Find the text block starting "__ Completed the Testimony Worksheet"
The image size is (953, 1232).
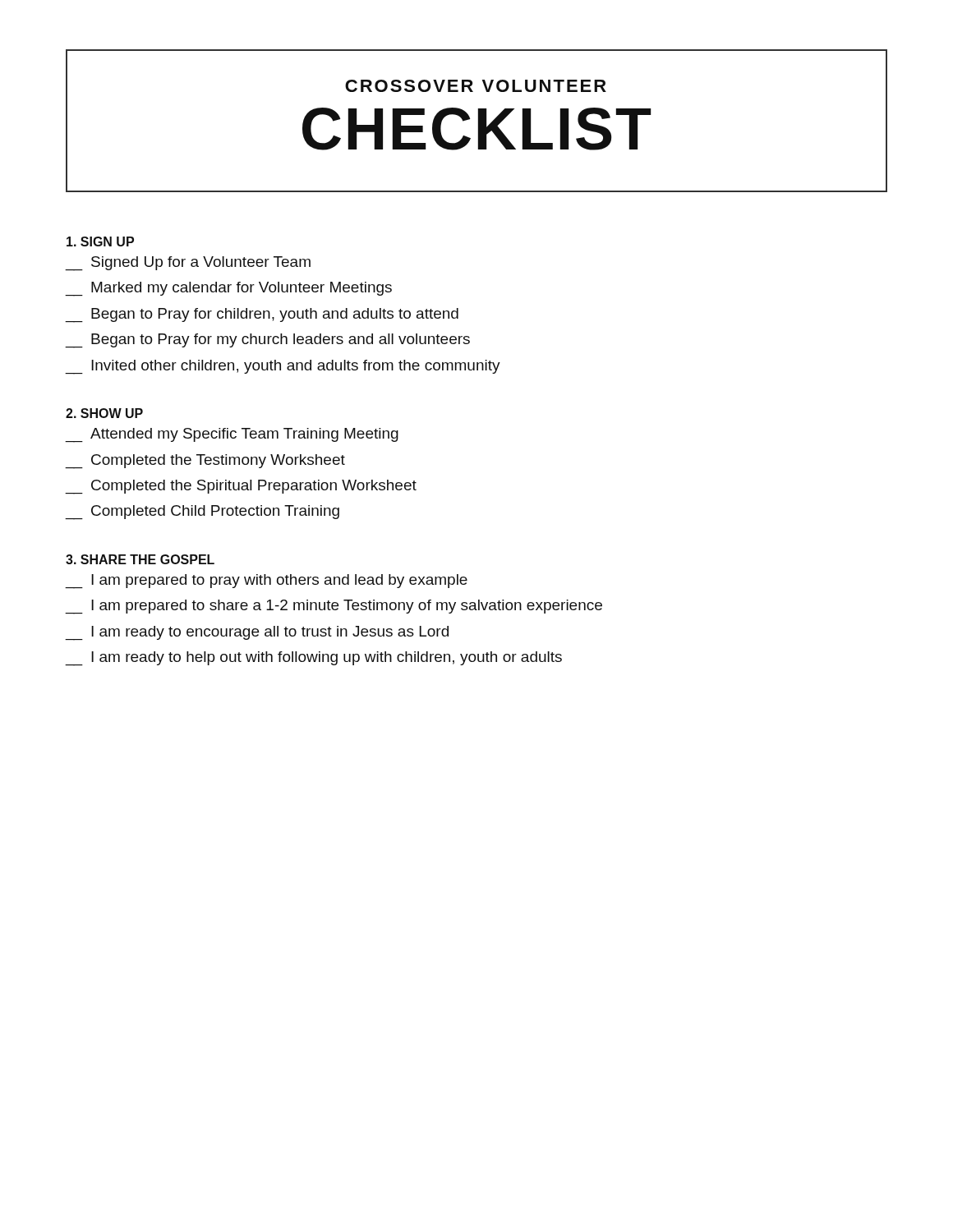click(205, 462)
